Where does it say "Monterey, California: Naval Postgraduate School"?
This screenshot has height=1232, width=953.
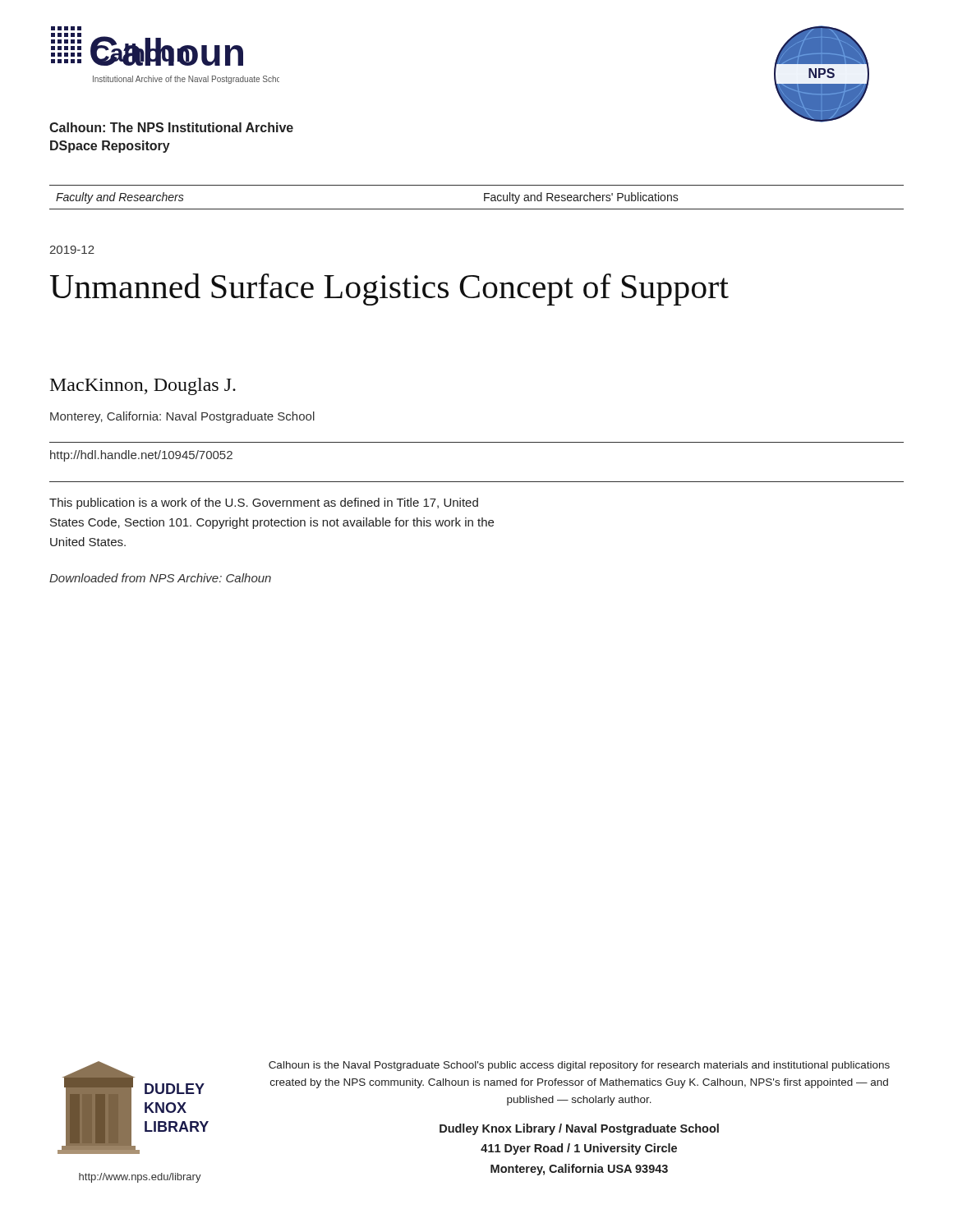tap(182, 416)
